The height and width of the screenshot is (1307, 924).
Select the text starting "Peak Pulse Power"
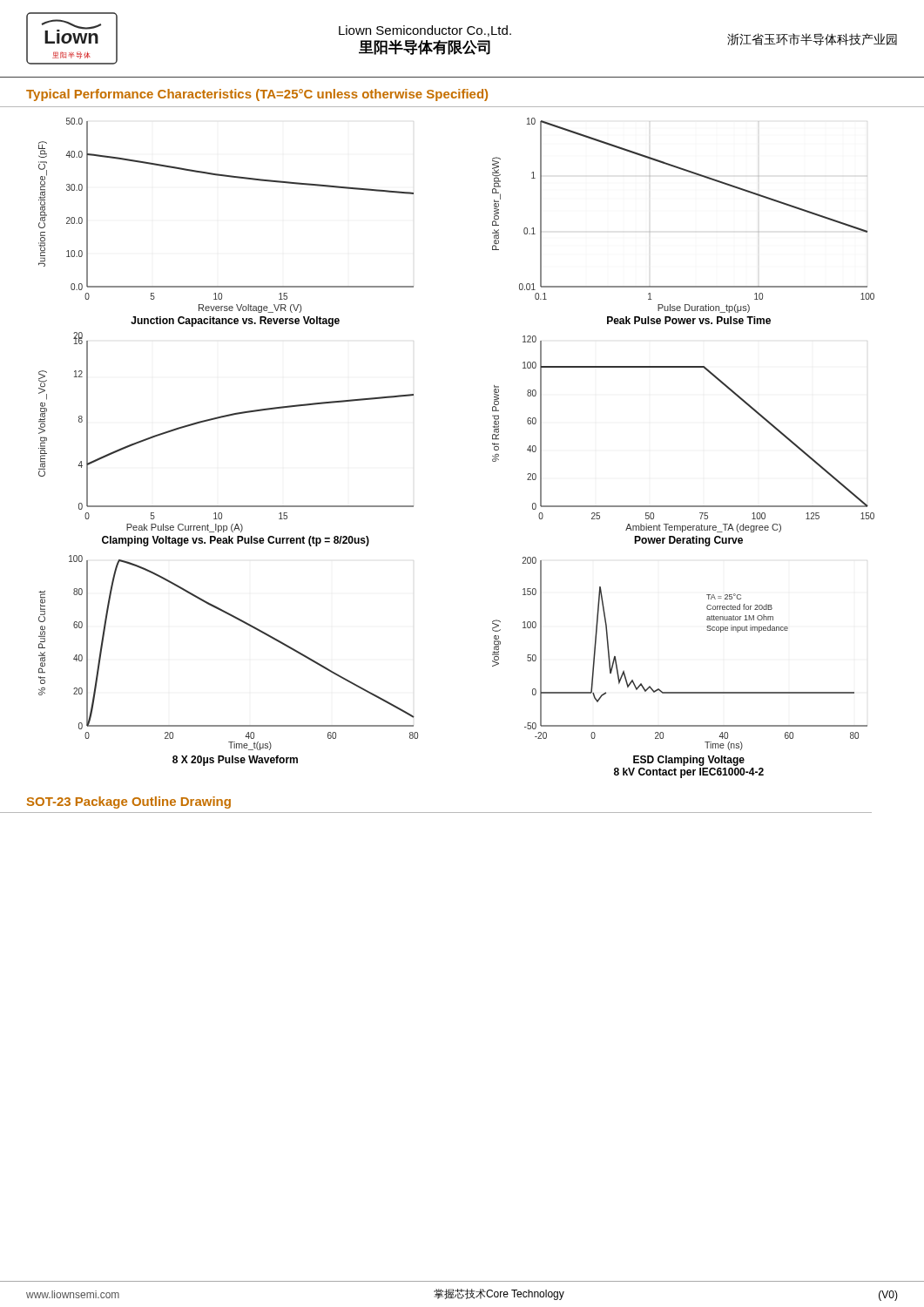(x=689, y=321)
